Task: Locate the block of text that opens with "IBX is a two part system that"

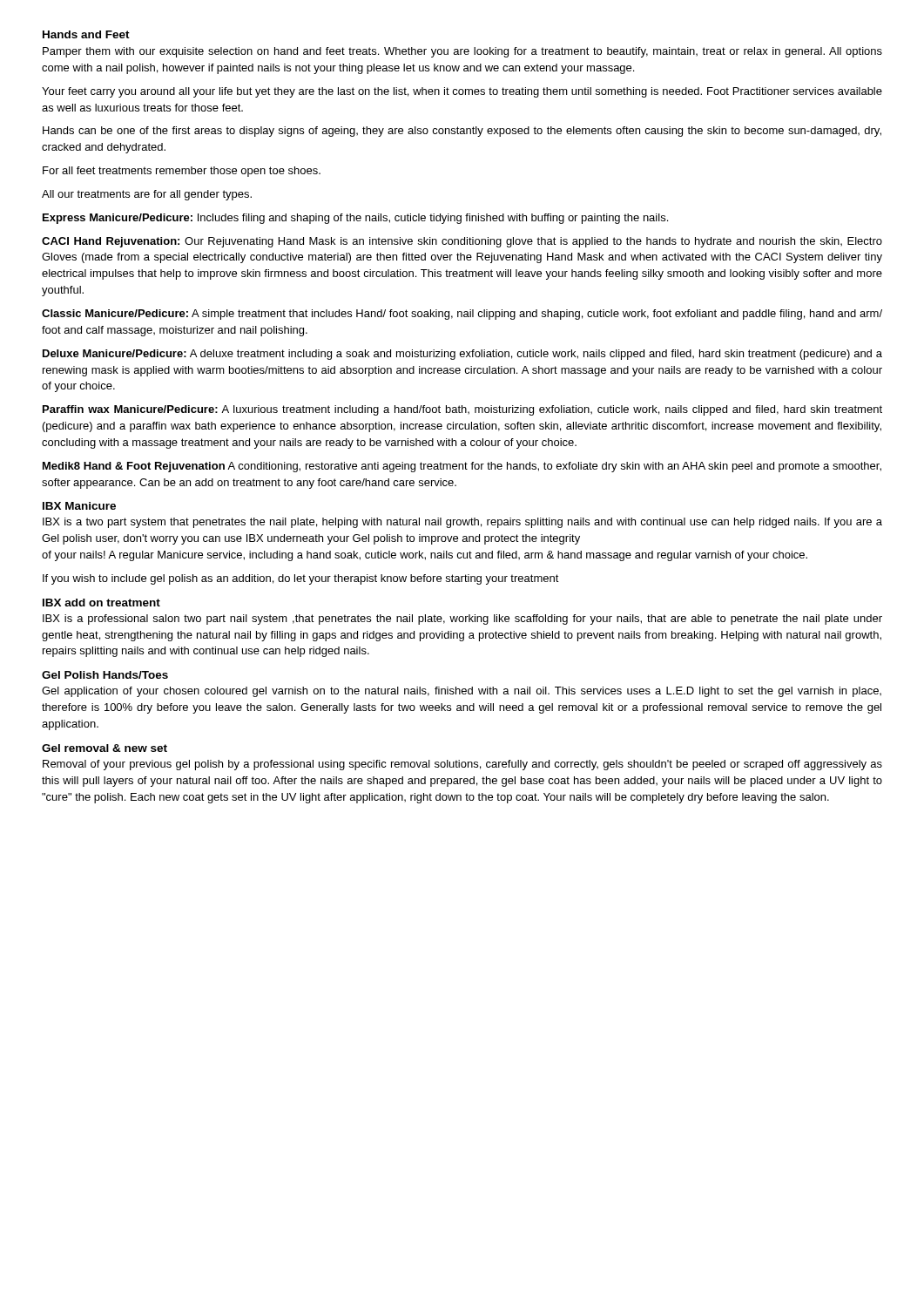Action: [462, 538]
